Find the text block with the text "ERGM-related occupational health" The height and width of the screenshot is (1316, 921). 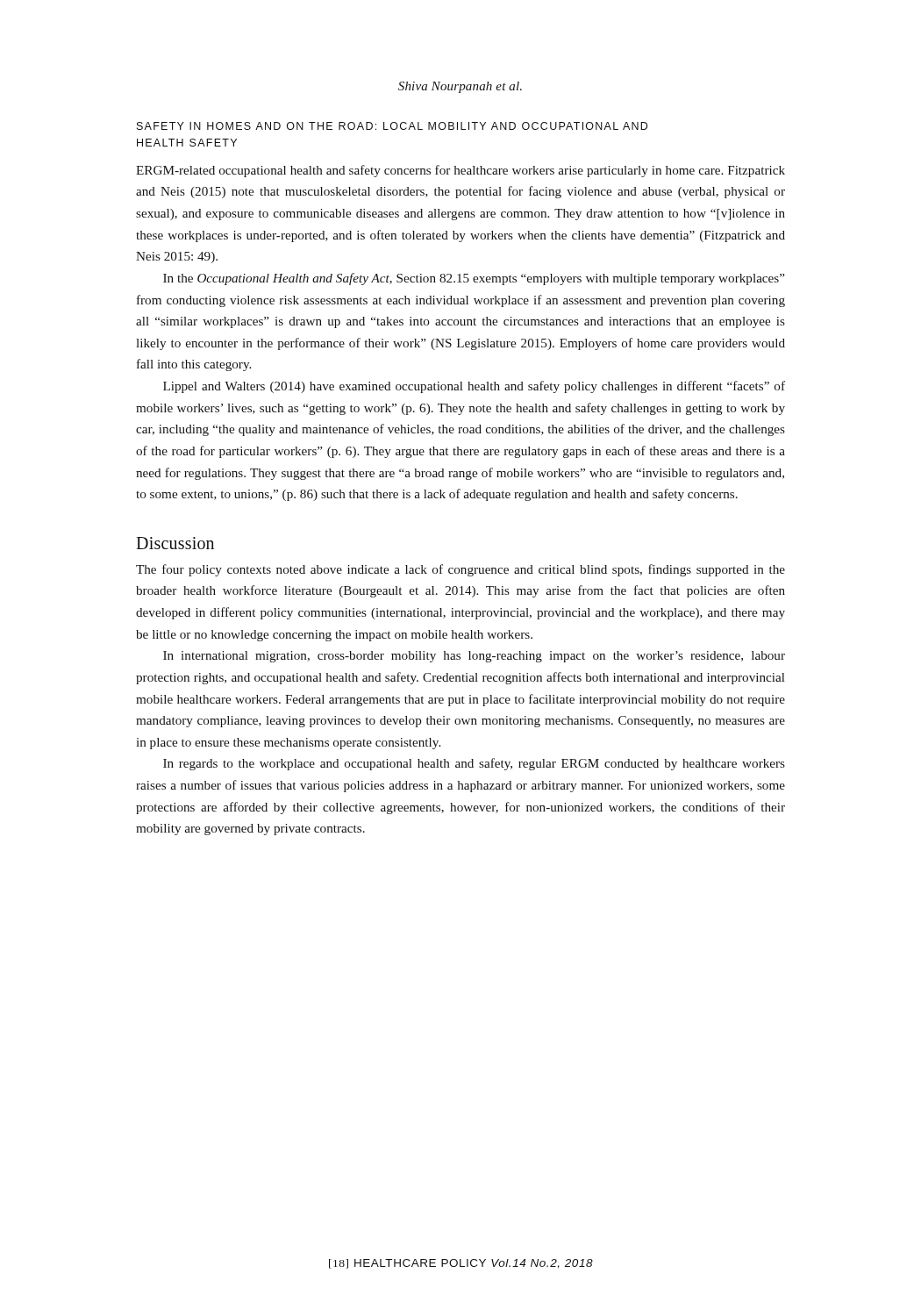[460, 332]
